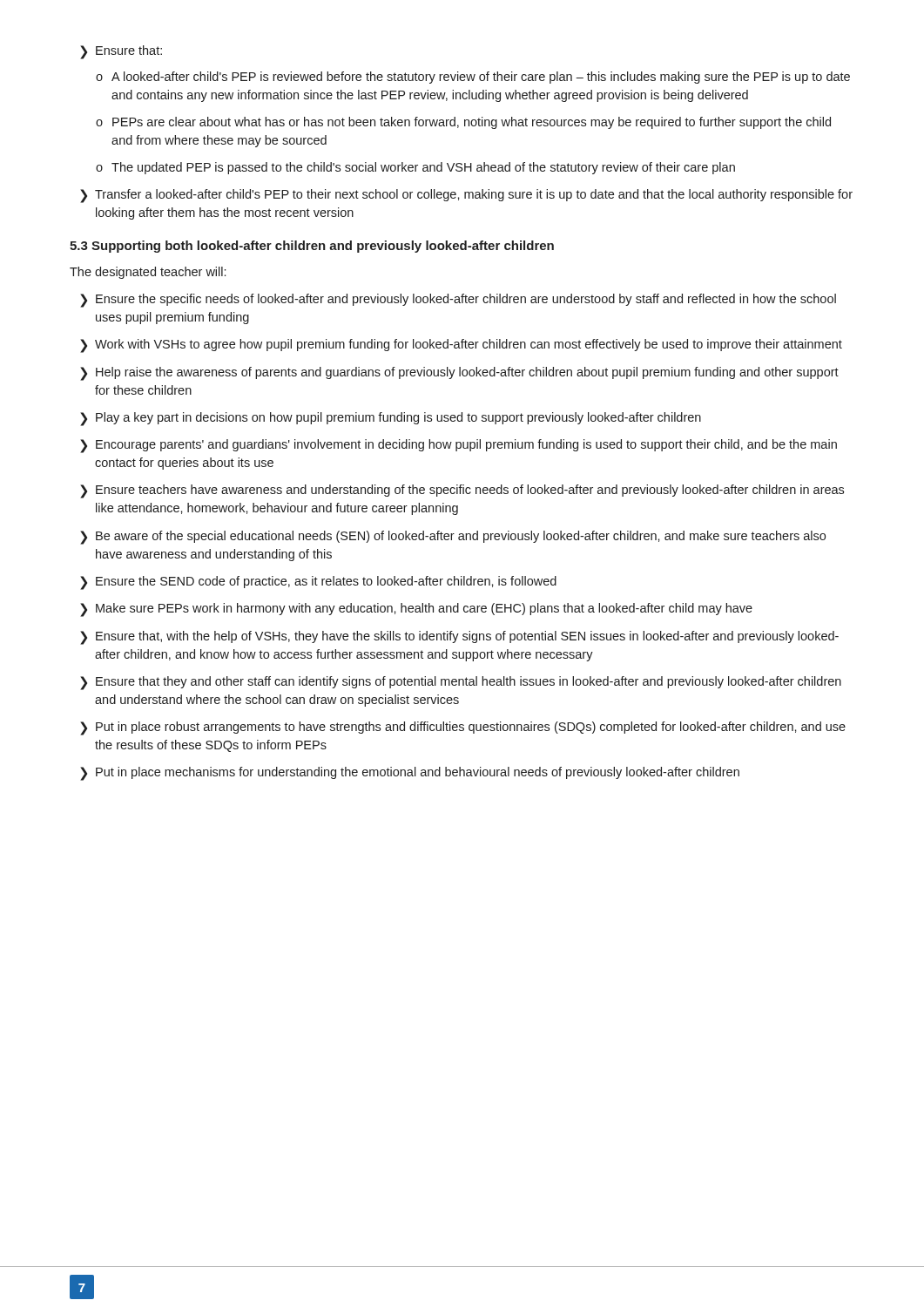Viewport: 924px width, 1307px height.
Task: Click the passage that begins "❯ Ensure the SEND code"
Action: click(x=466, y=582)
